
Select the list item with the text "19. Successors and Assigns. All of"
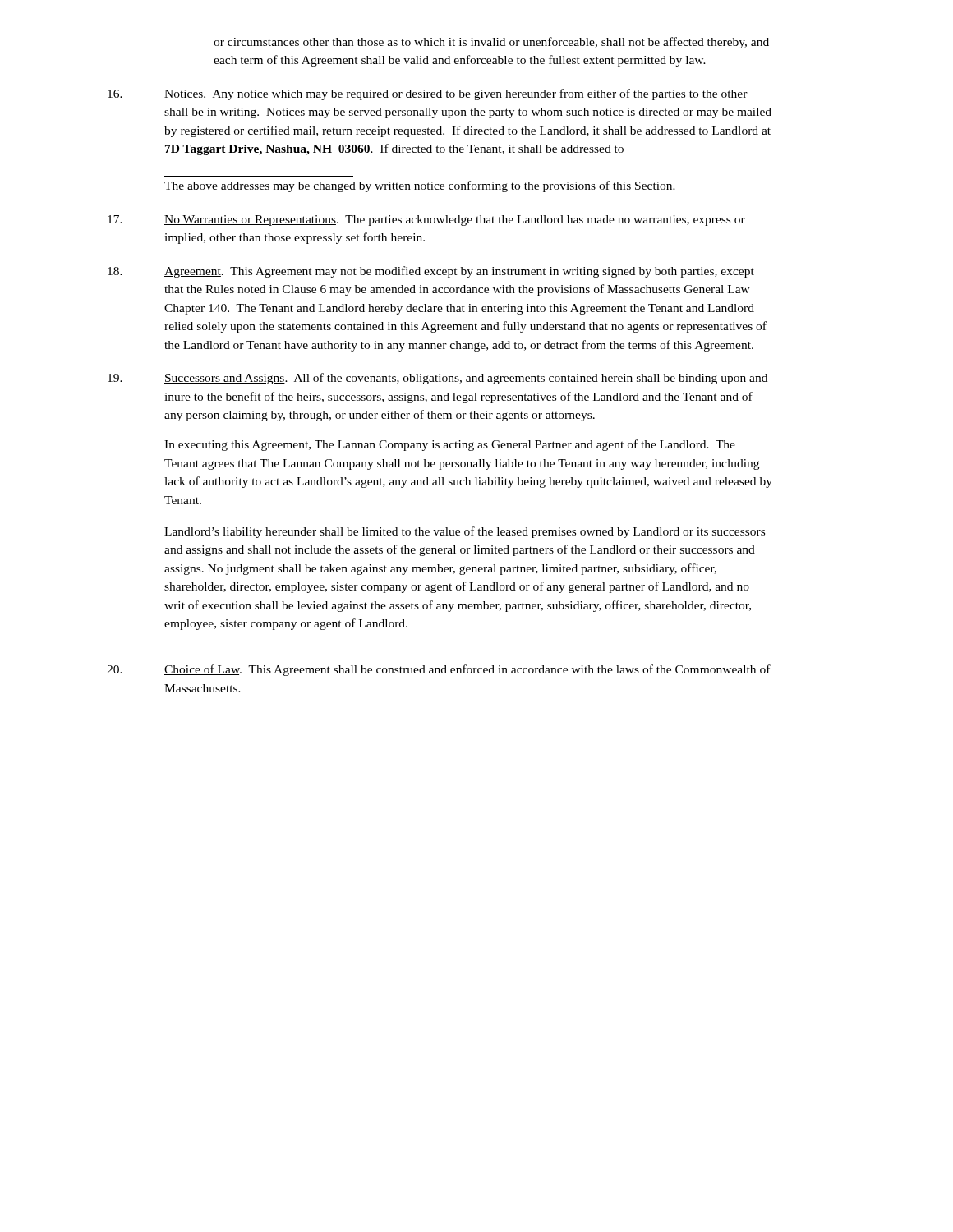click(x=437, y=379)
